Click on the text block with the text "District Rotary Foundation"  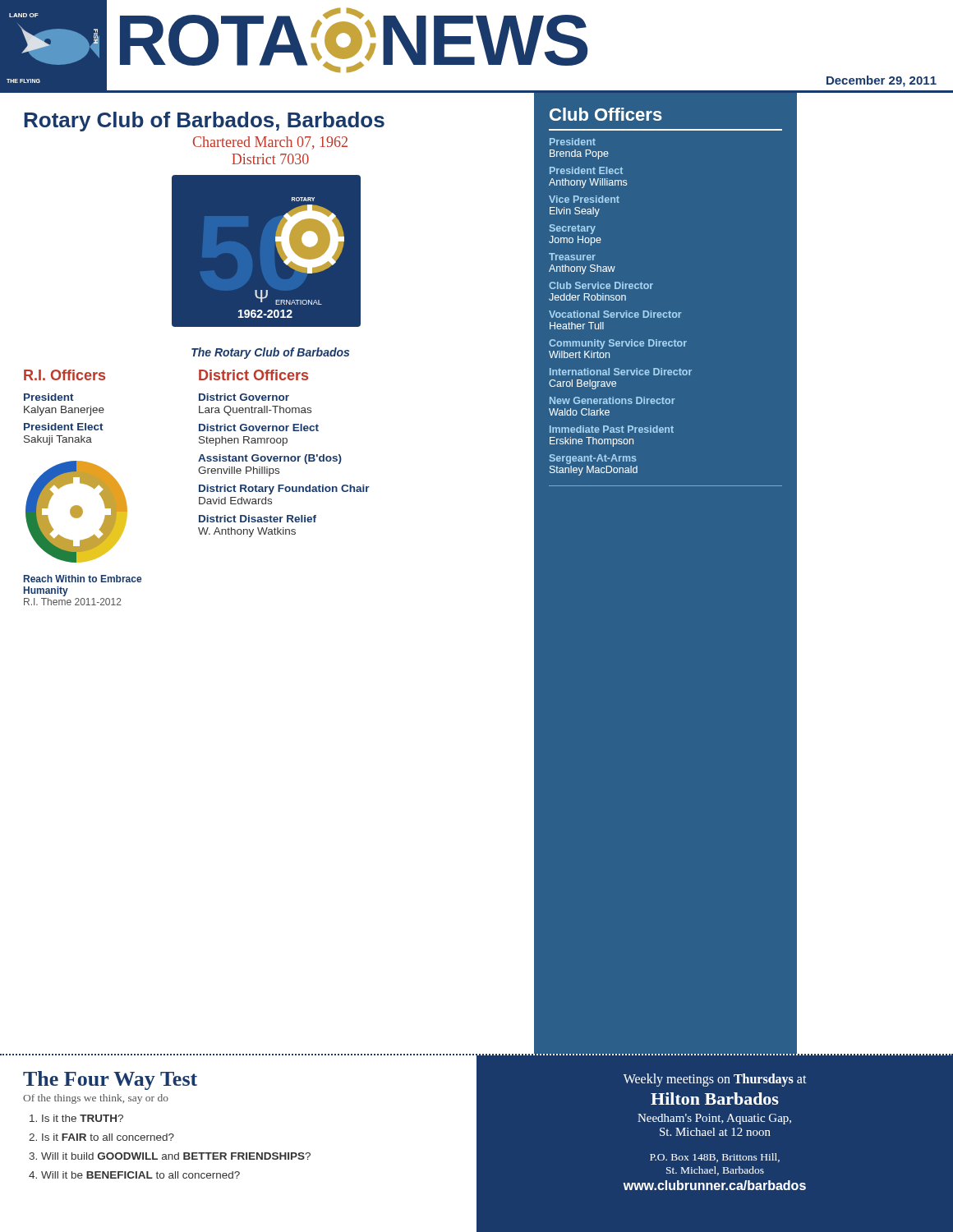coord(358,494)
